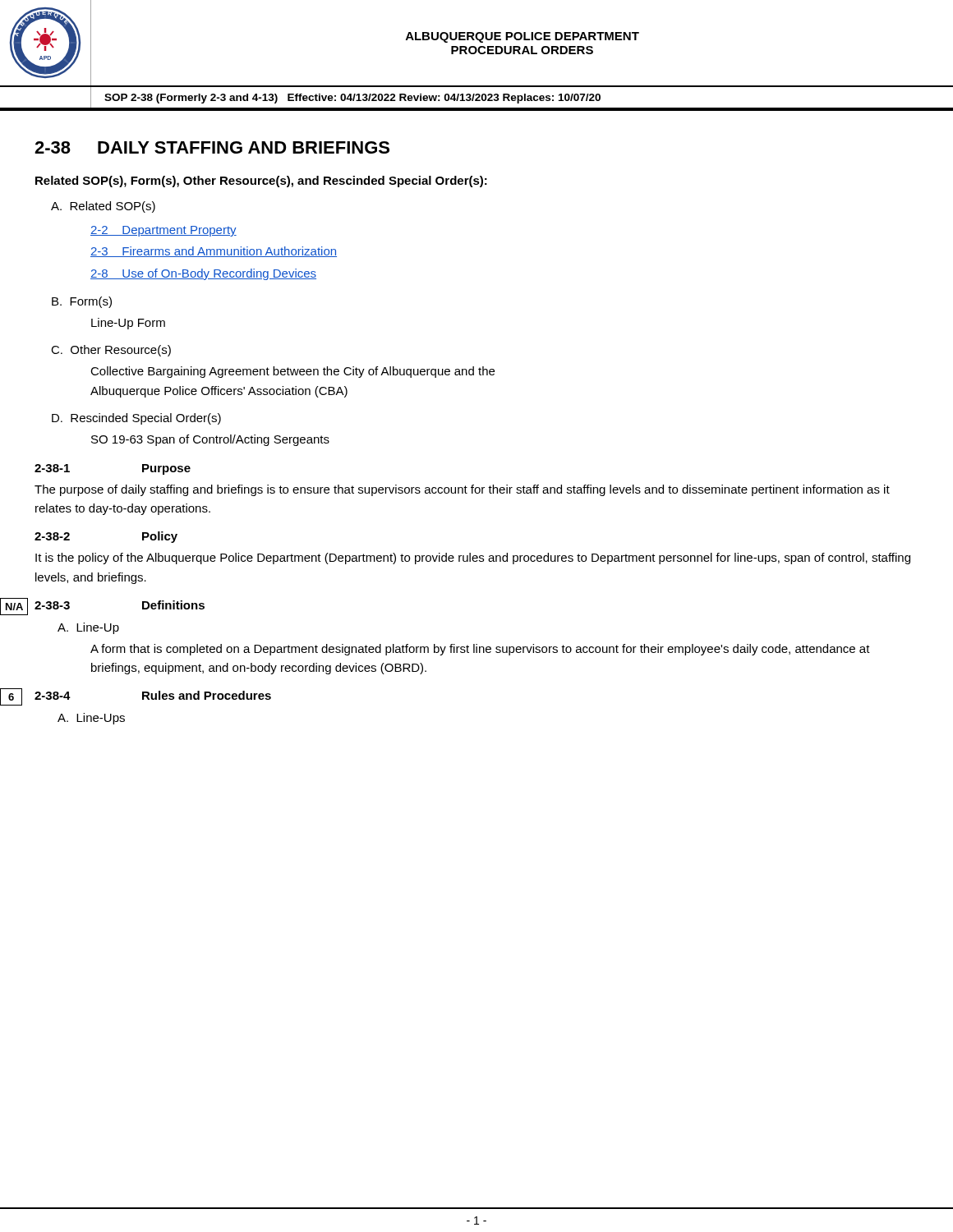This screenshot has width=953, height=1232.
Task: Click the passage that begins "It is the"
Action: pos(473,567)
